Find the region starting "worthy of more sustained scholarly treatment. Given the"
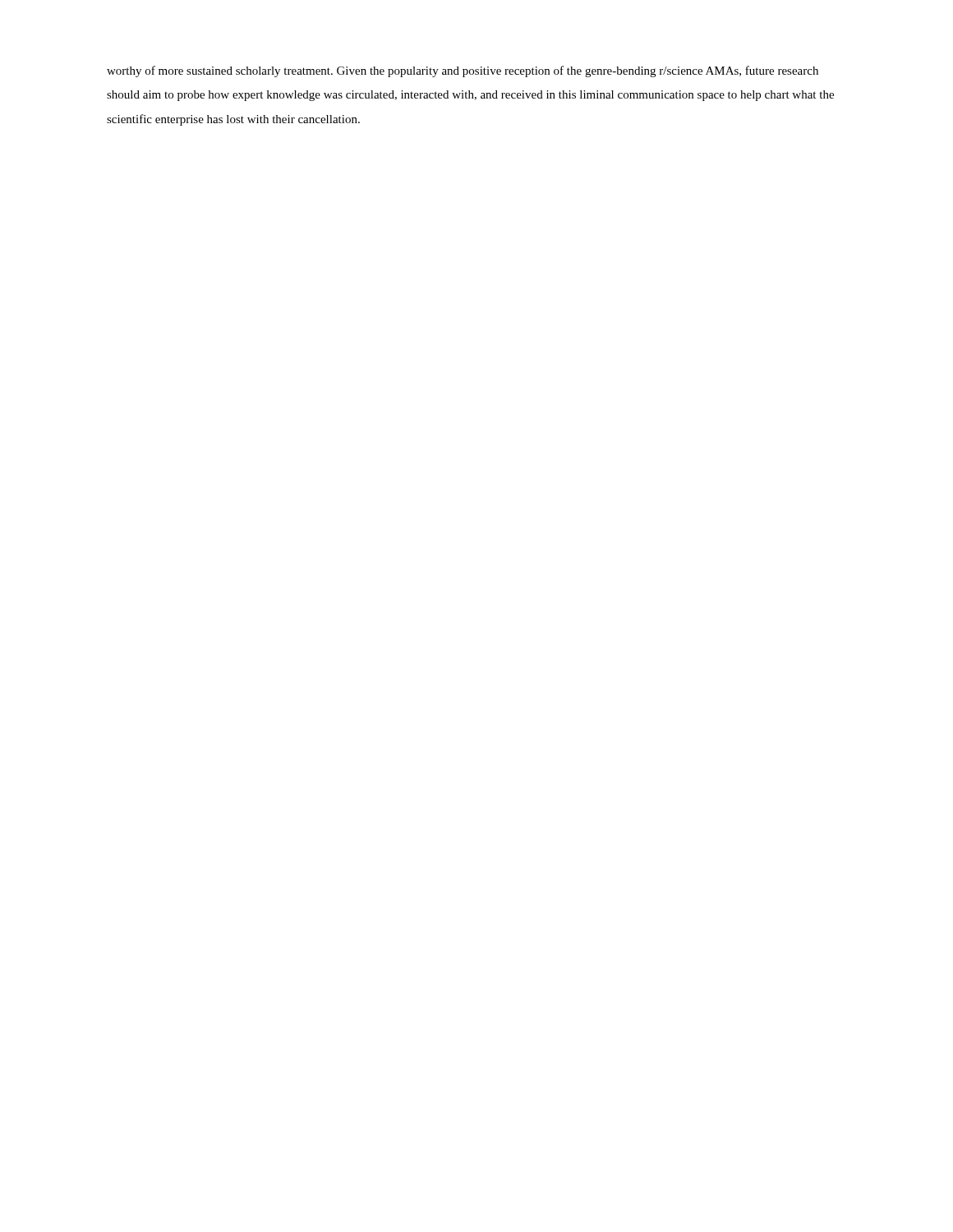This screenshot has height=1232, width=953. [471, 95]
